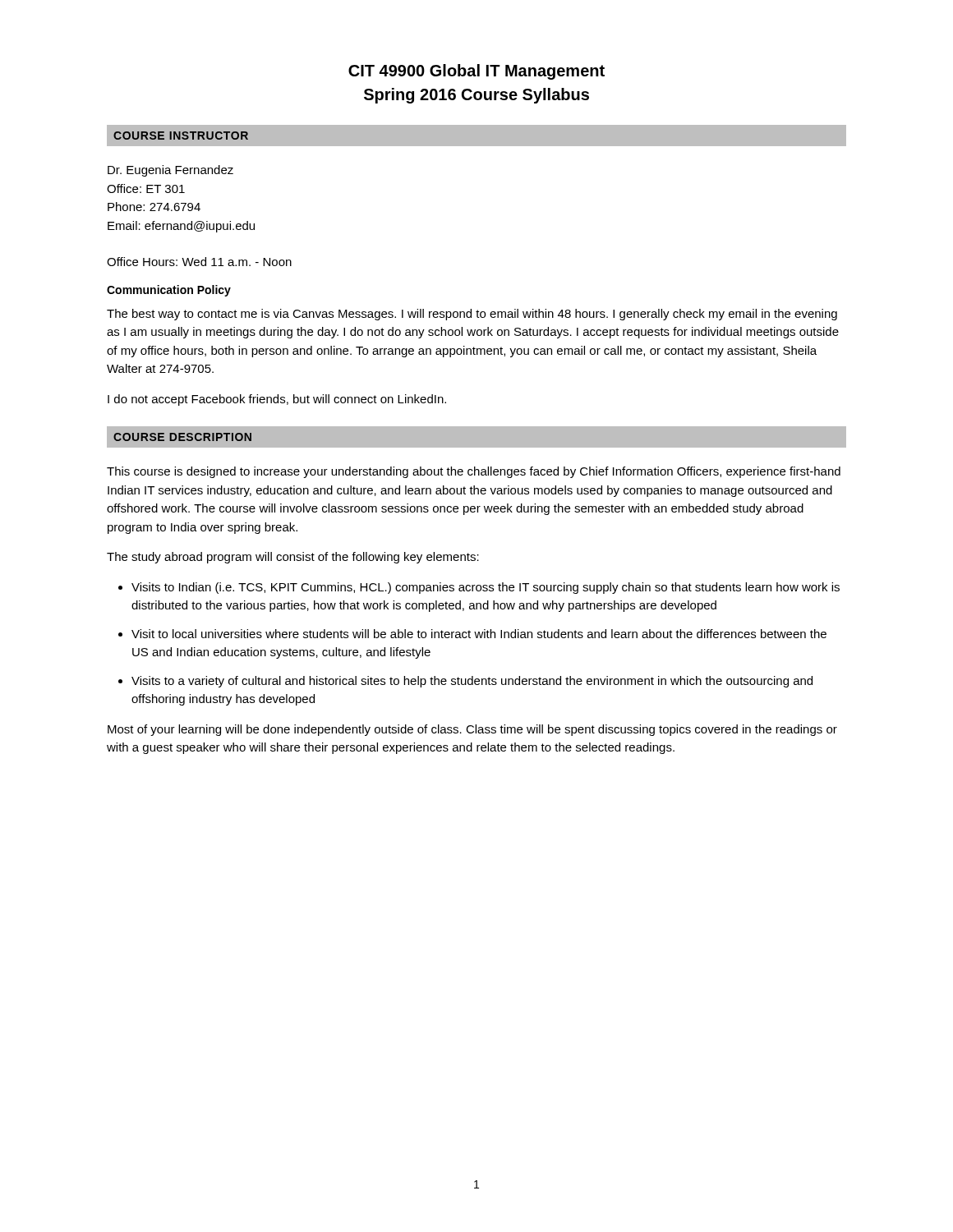Find the block on this page that starts "Visits to a variety of cultural and"
Image resolution: width=953 pixels, height=1232 pixels.
pos(472,689)
